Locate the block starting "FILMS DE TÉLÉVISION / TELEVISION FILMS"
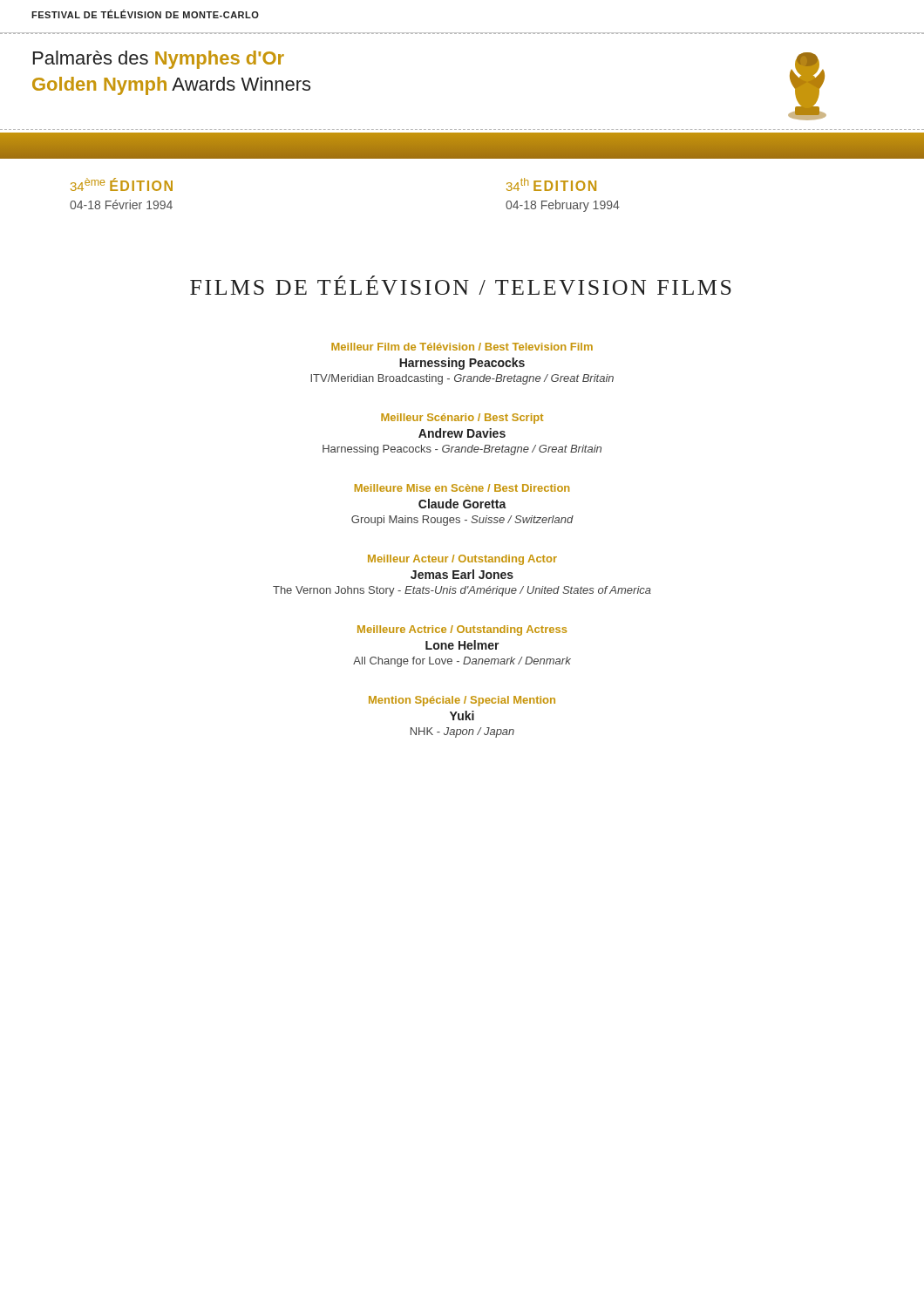 462,287
